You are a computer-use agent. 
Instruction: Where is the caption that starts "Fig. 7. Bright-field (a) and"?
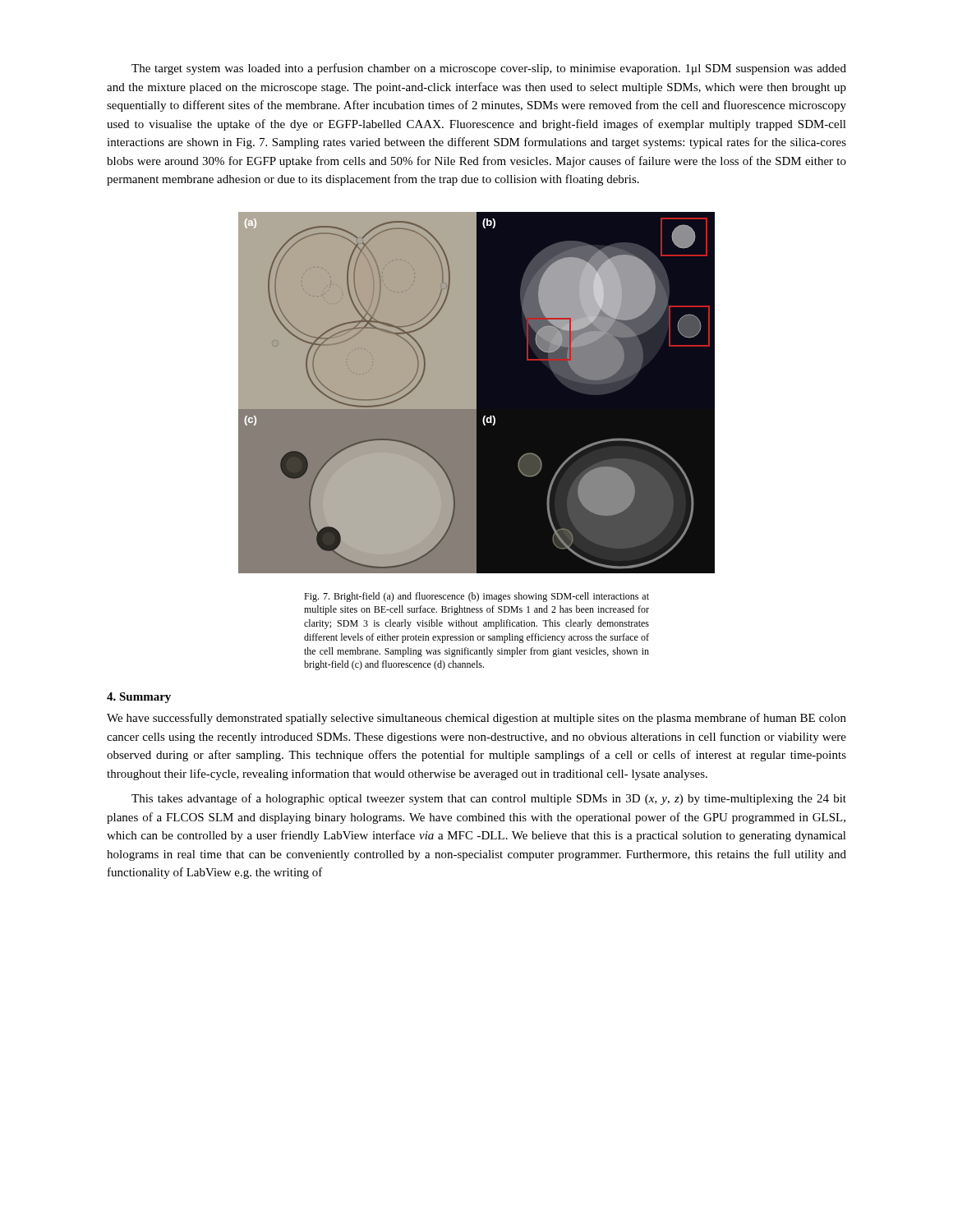coord(476,631)
